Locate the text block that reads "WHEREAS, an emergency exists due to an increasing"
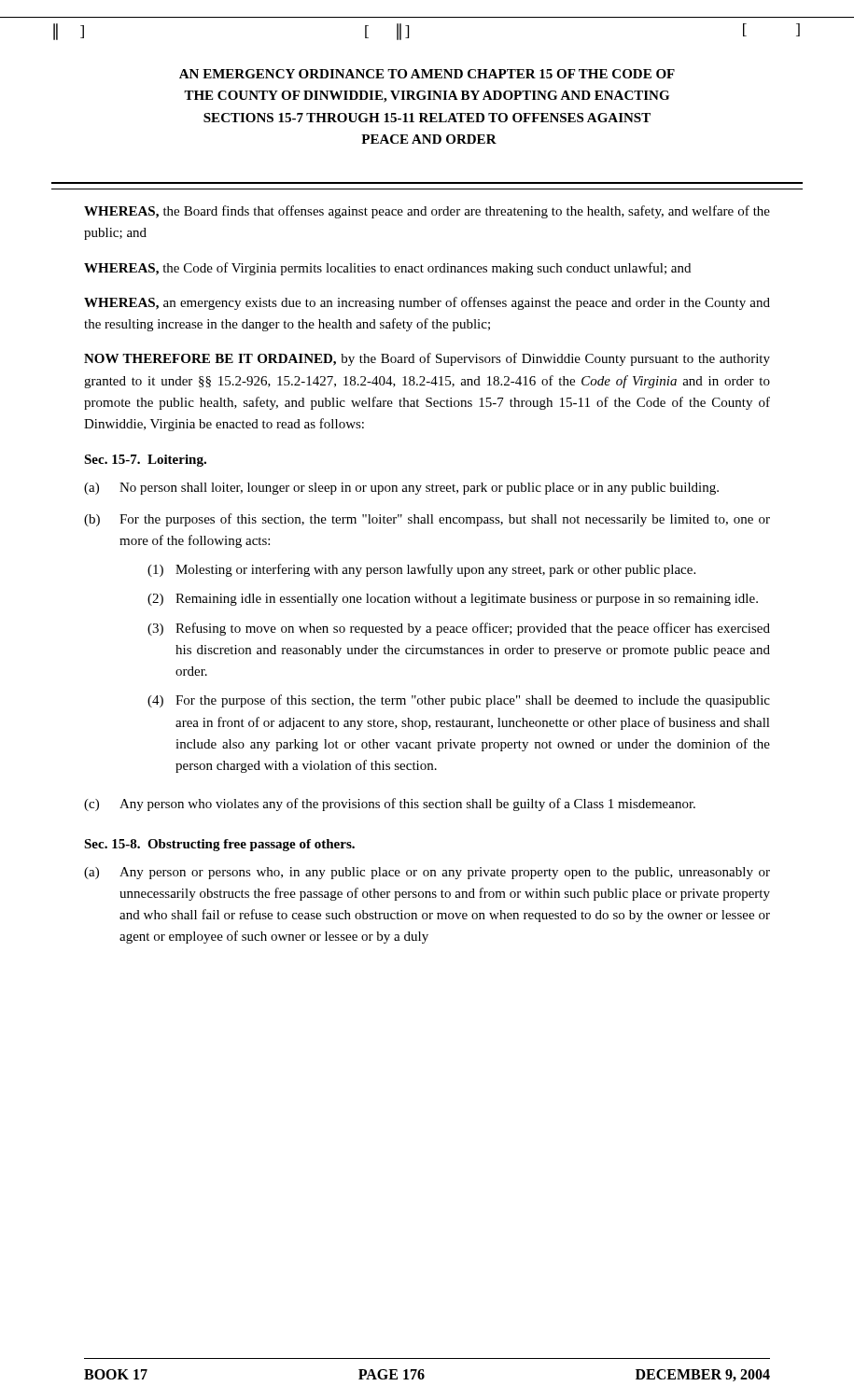 (427, 313)
